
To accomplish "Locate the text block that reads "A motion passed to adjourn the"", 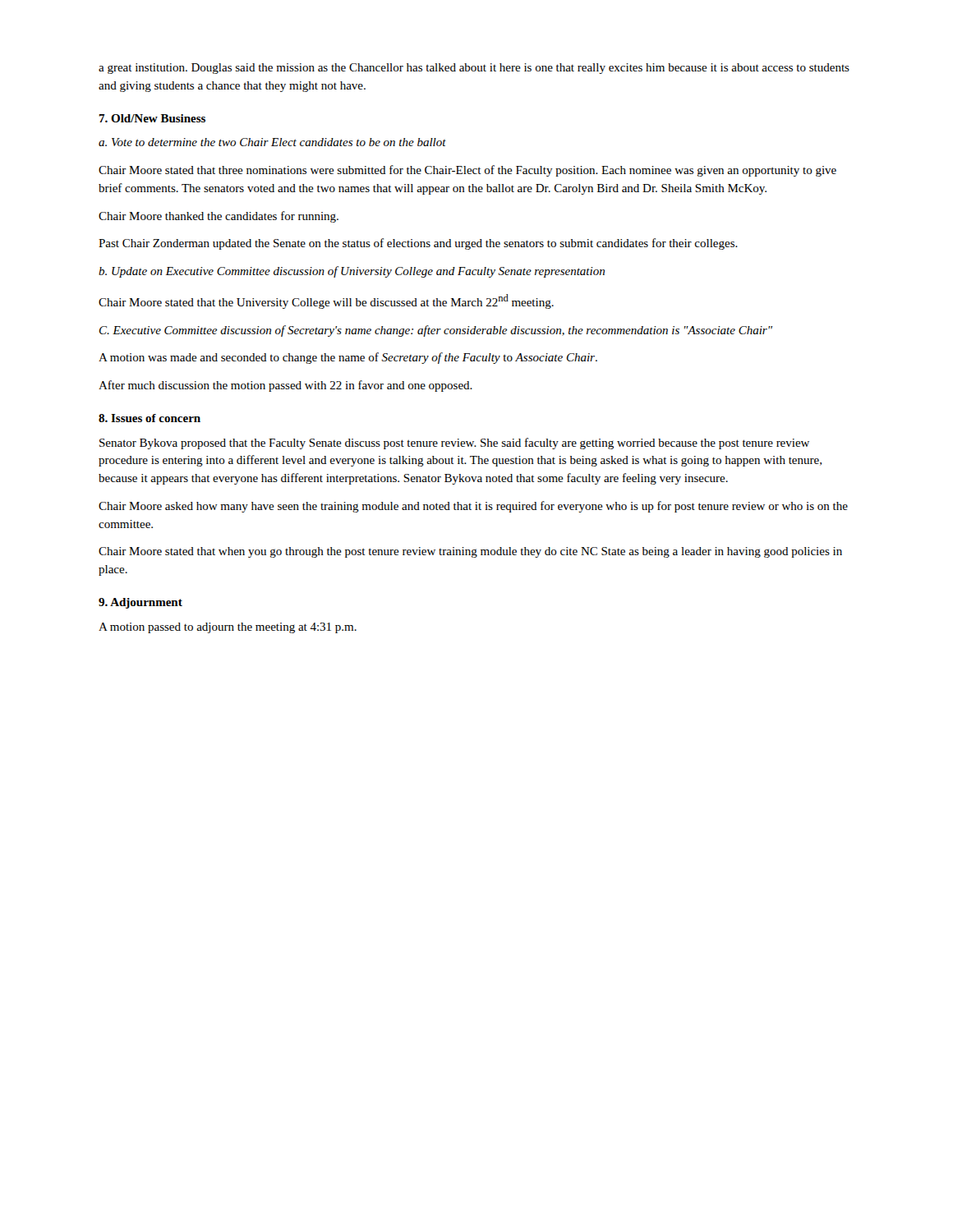I will (228, 626).
